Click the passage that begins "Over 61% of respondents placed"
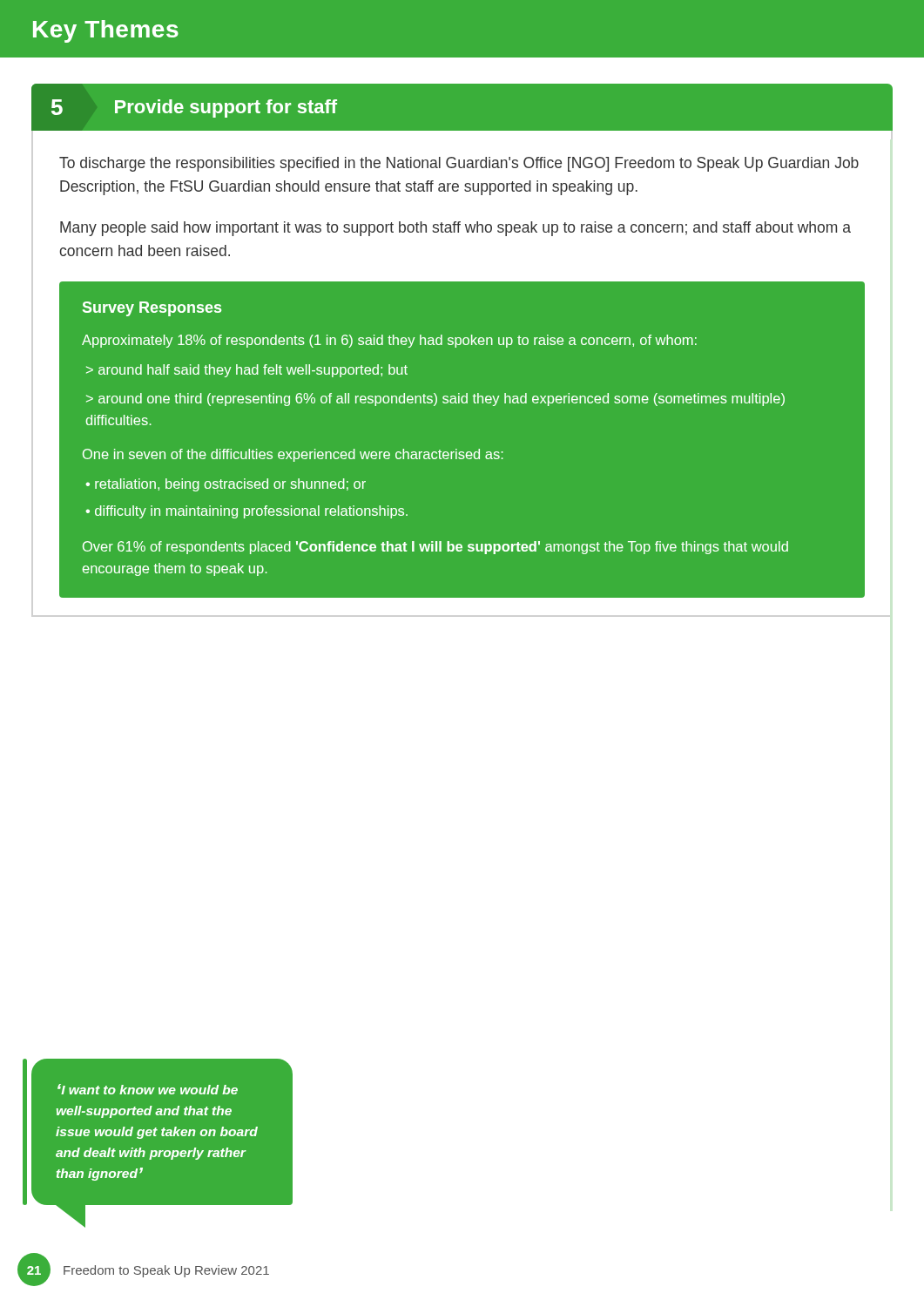 [435, 557]
